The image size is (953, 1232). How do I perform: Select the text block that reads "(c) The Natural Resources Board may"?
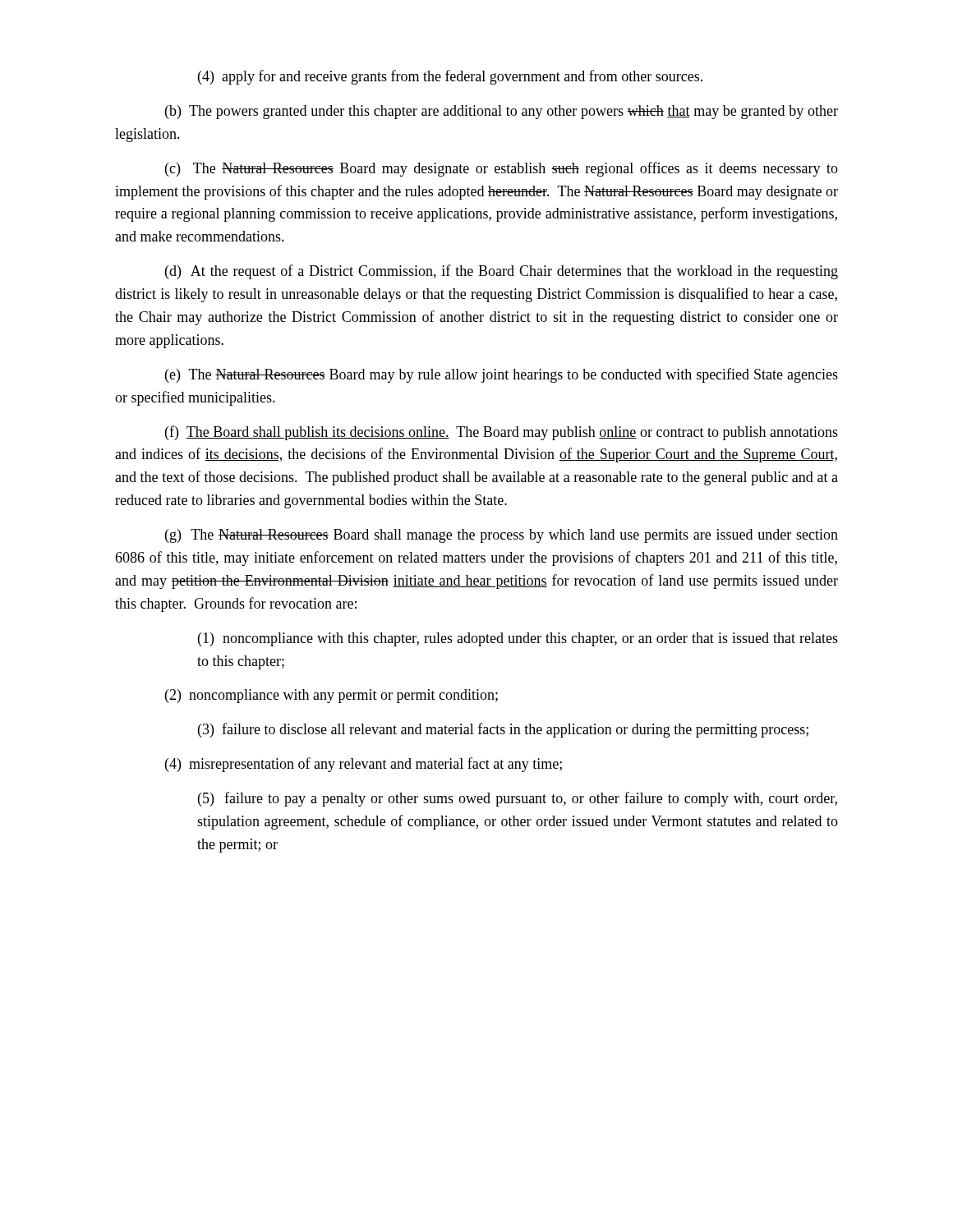(476, 202)
